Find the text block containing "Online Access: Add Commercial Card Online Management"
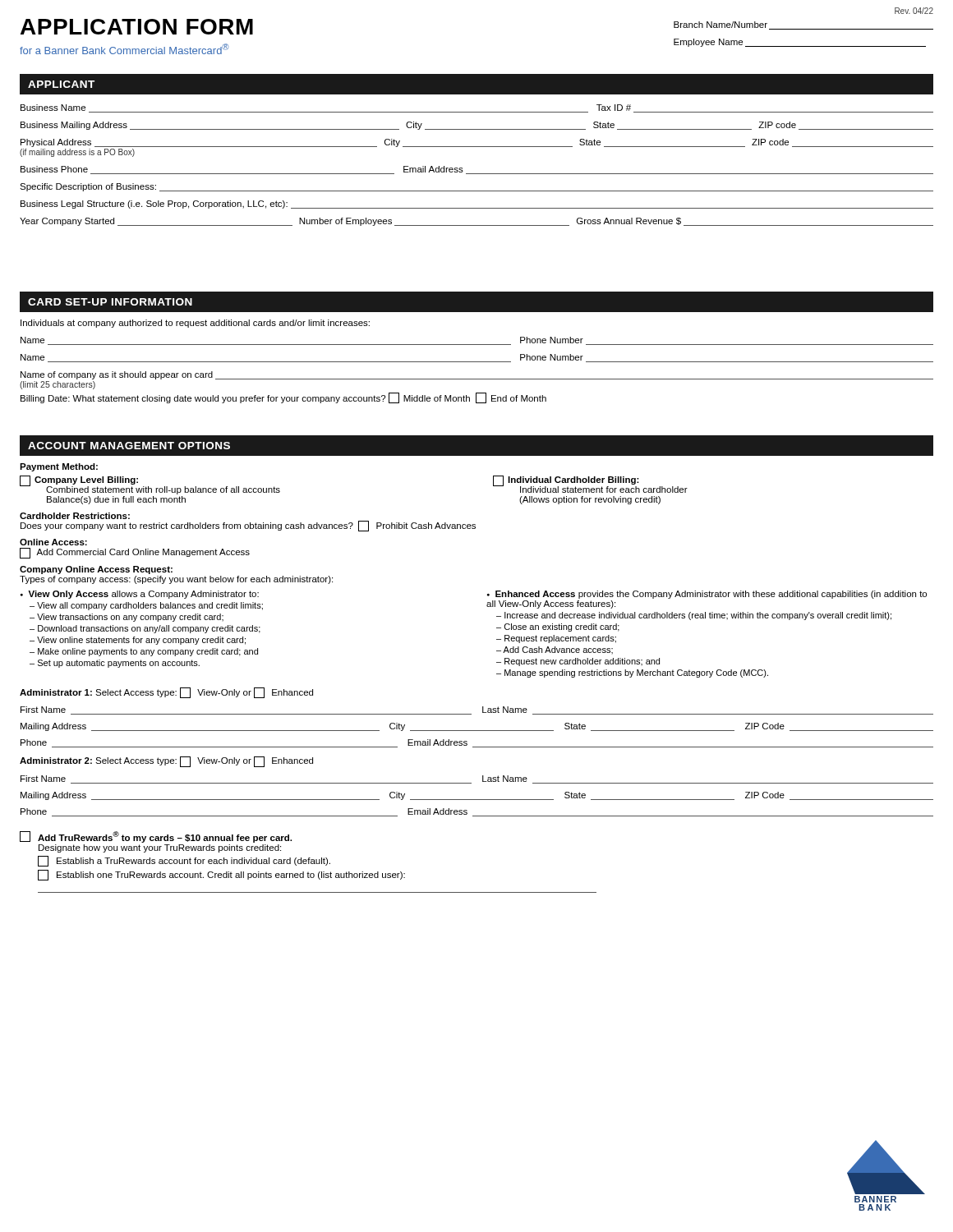This screenshot has width=953, height=1232. click(x=135, y=548)
